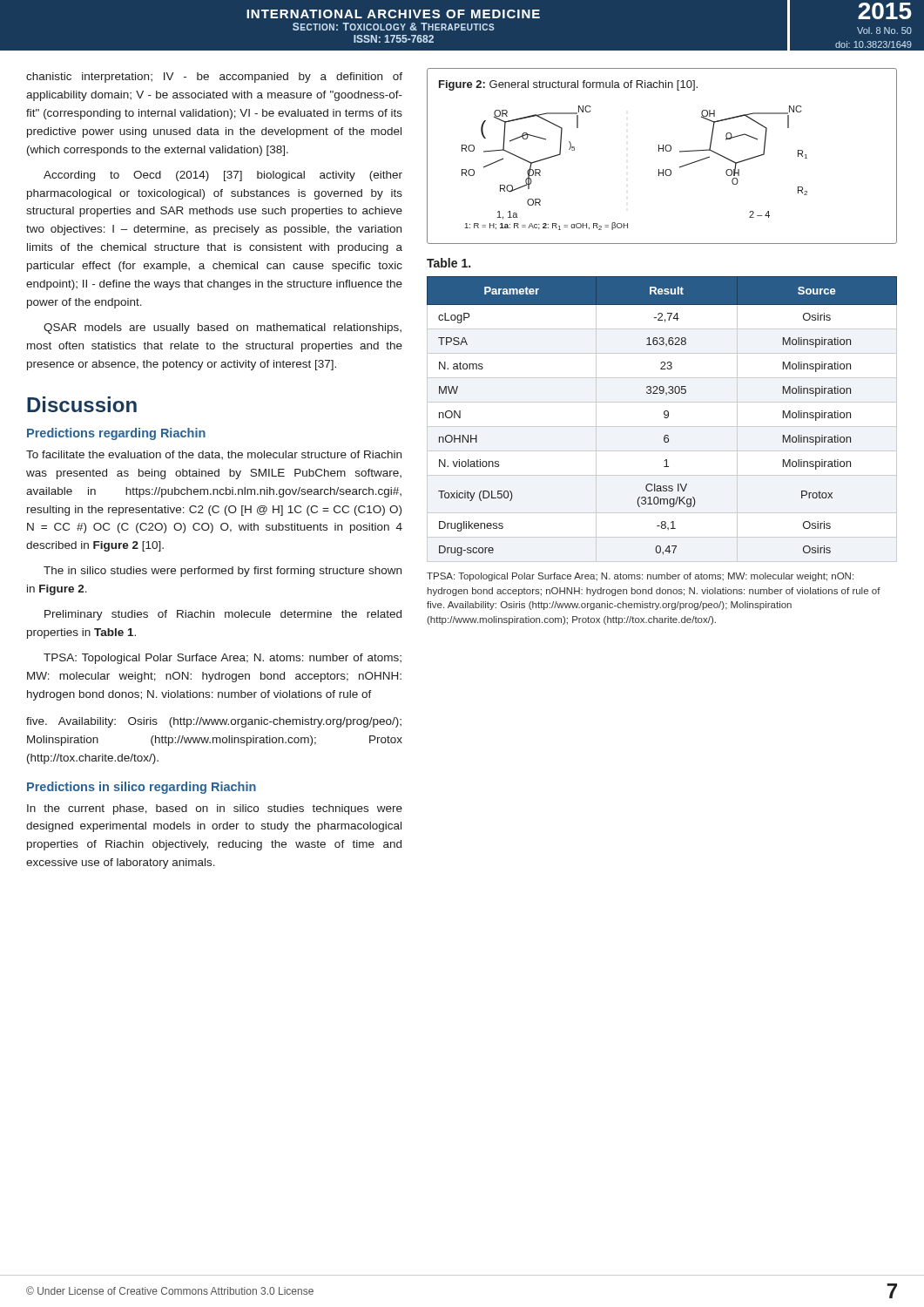Select the footnote that reads "TPSA: Topological Polar Surface Area; N."
This screenshot has width=924, height=1307.
pyautogui.click(x=653, y=598)
